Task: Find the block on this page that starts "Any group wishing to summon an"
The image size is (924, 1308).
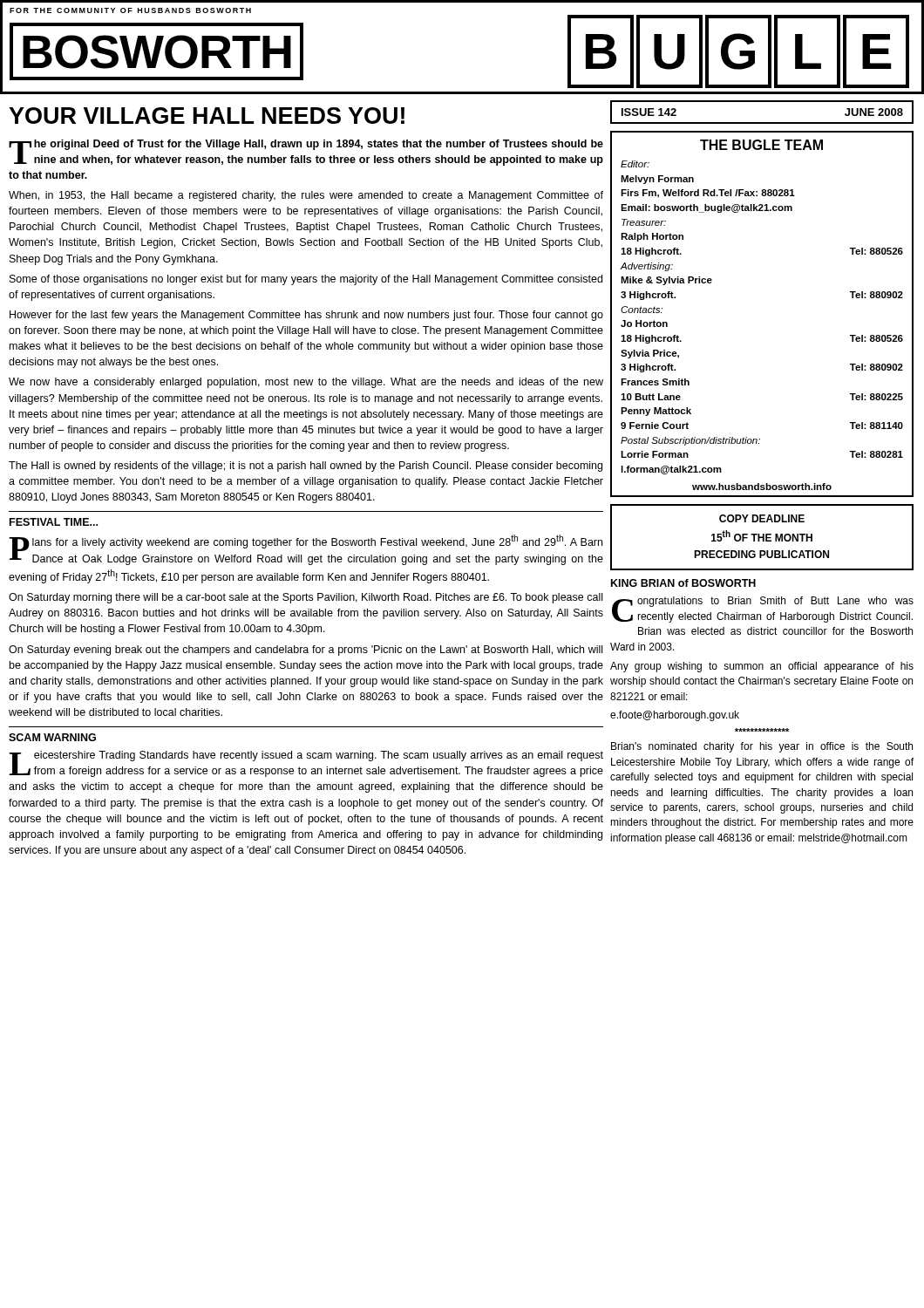Action: point(762,681)
